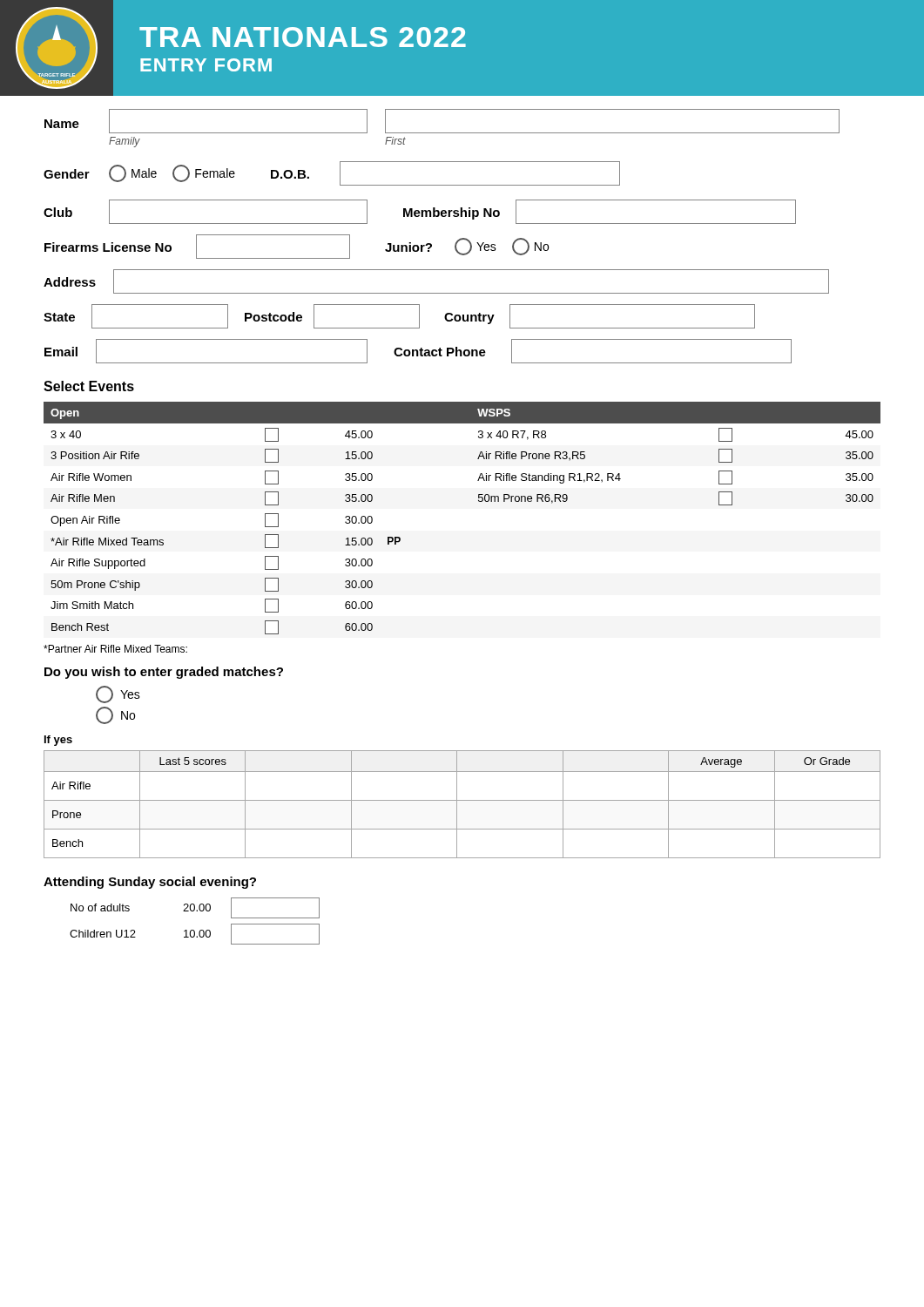The width and height of the screenshot is (924, 1307).
Task: Click on the section header that says "Select Events"
Action: click(89, 386)
